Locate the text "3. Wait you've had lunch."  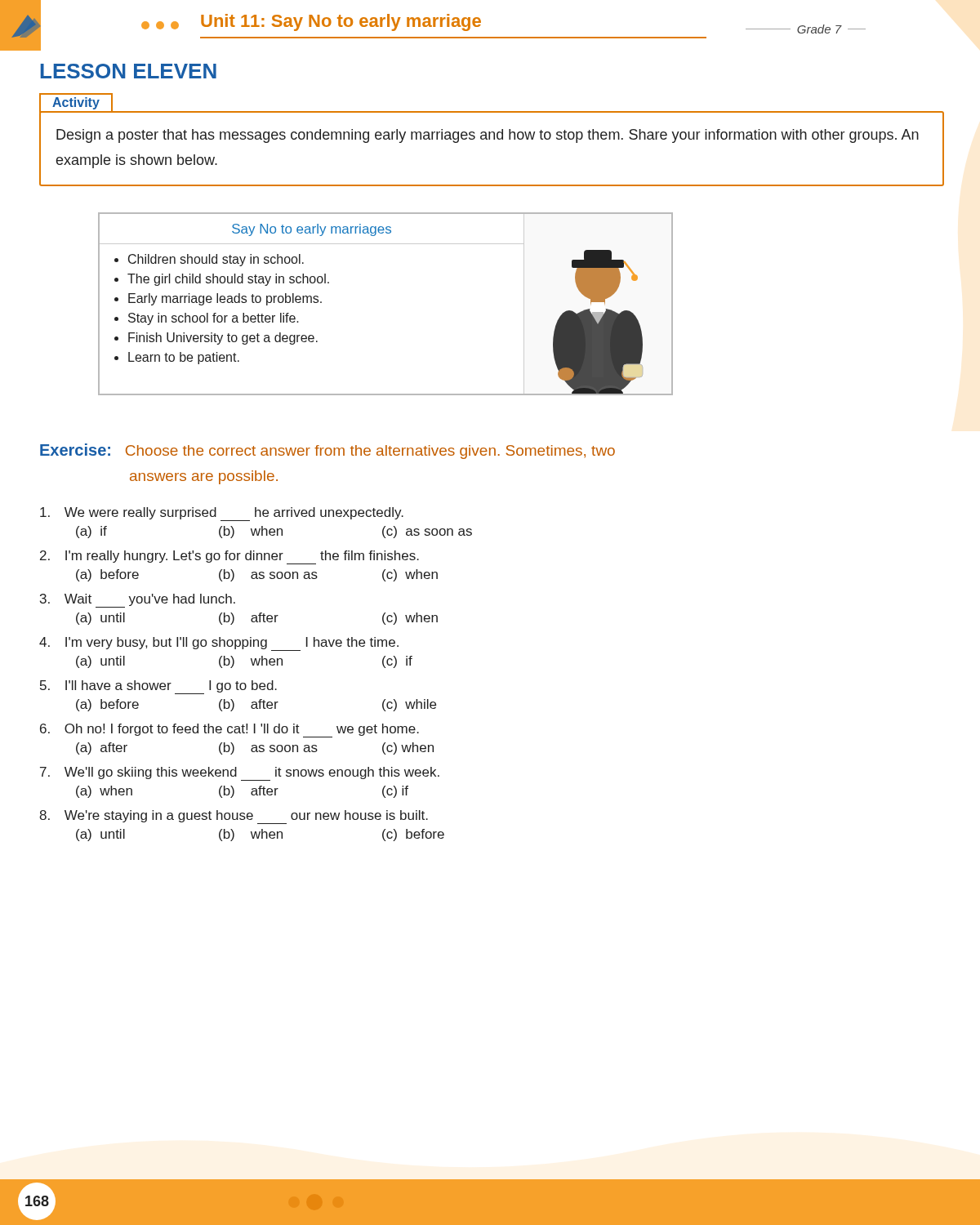[x=138, y=599]
